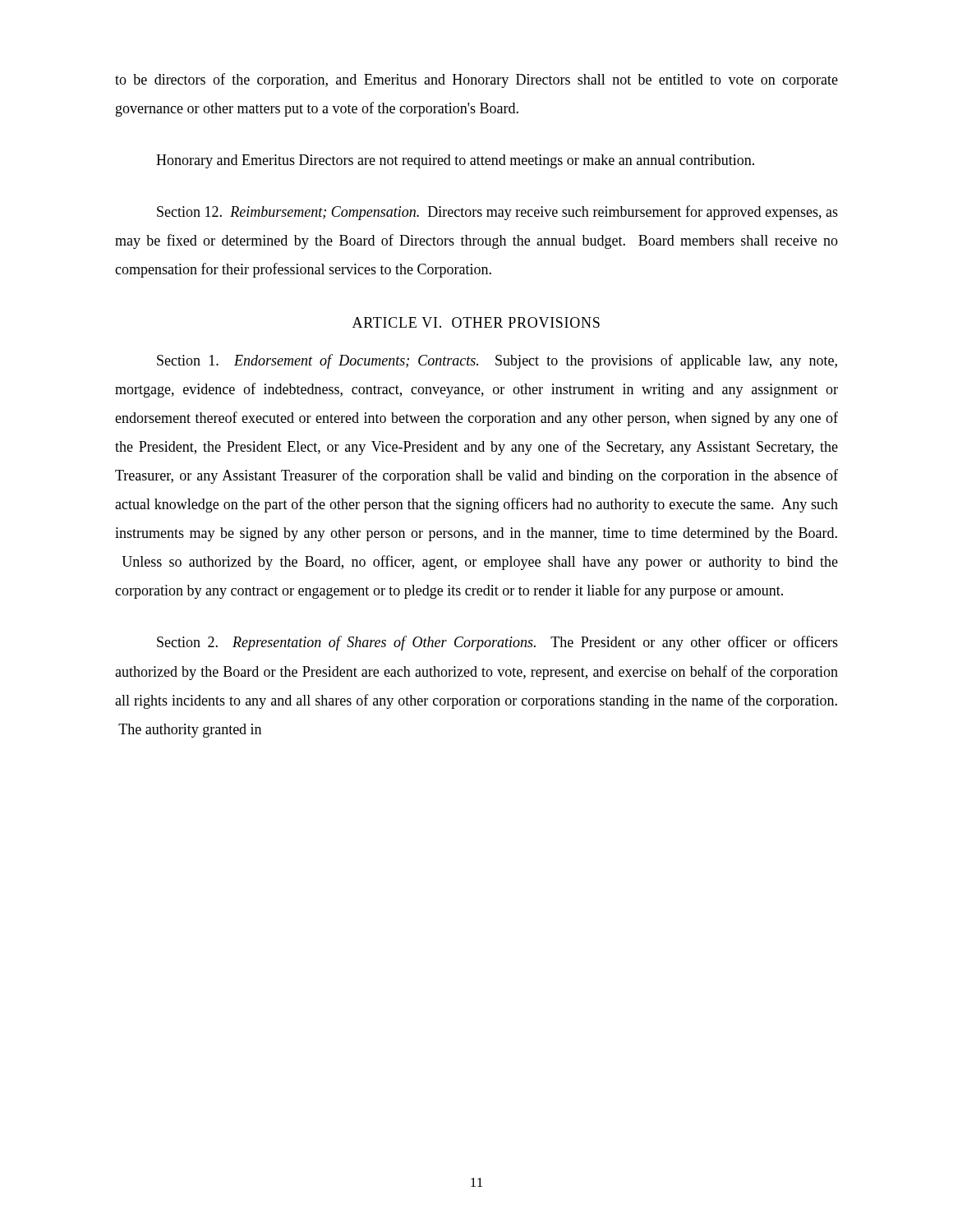The width and height of the screenshot is (953, 1232).
Task: Point to the region starting "Section 12. Reimbursement; Compensation. Directors may receive"
Action: 476,241
